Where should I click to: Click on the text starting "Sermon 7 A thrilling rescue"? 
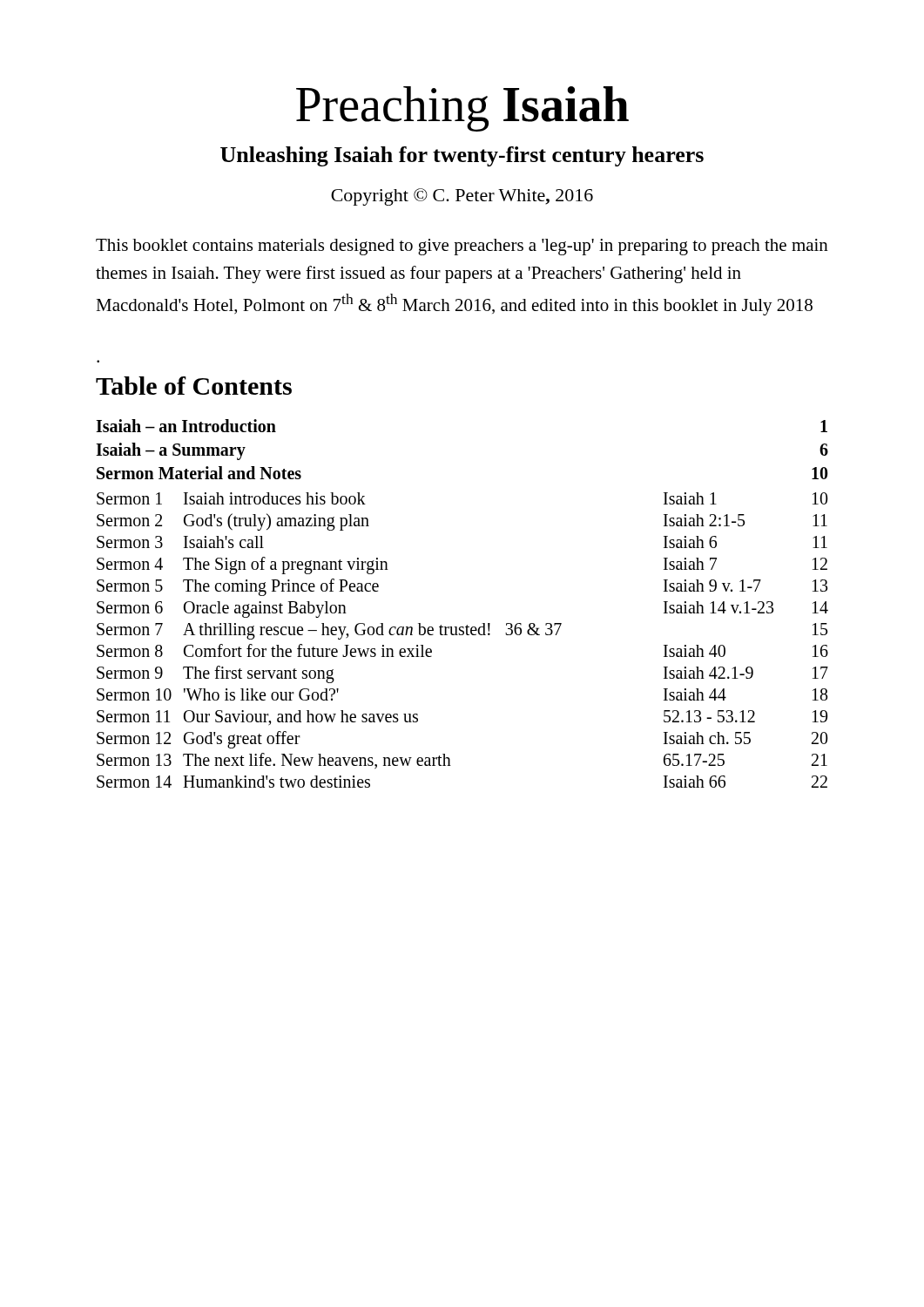pos(462,630)
